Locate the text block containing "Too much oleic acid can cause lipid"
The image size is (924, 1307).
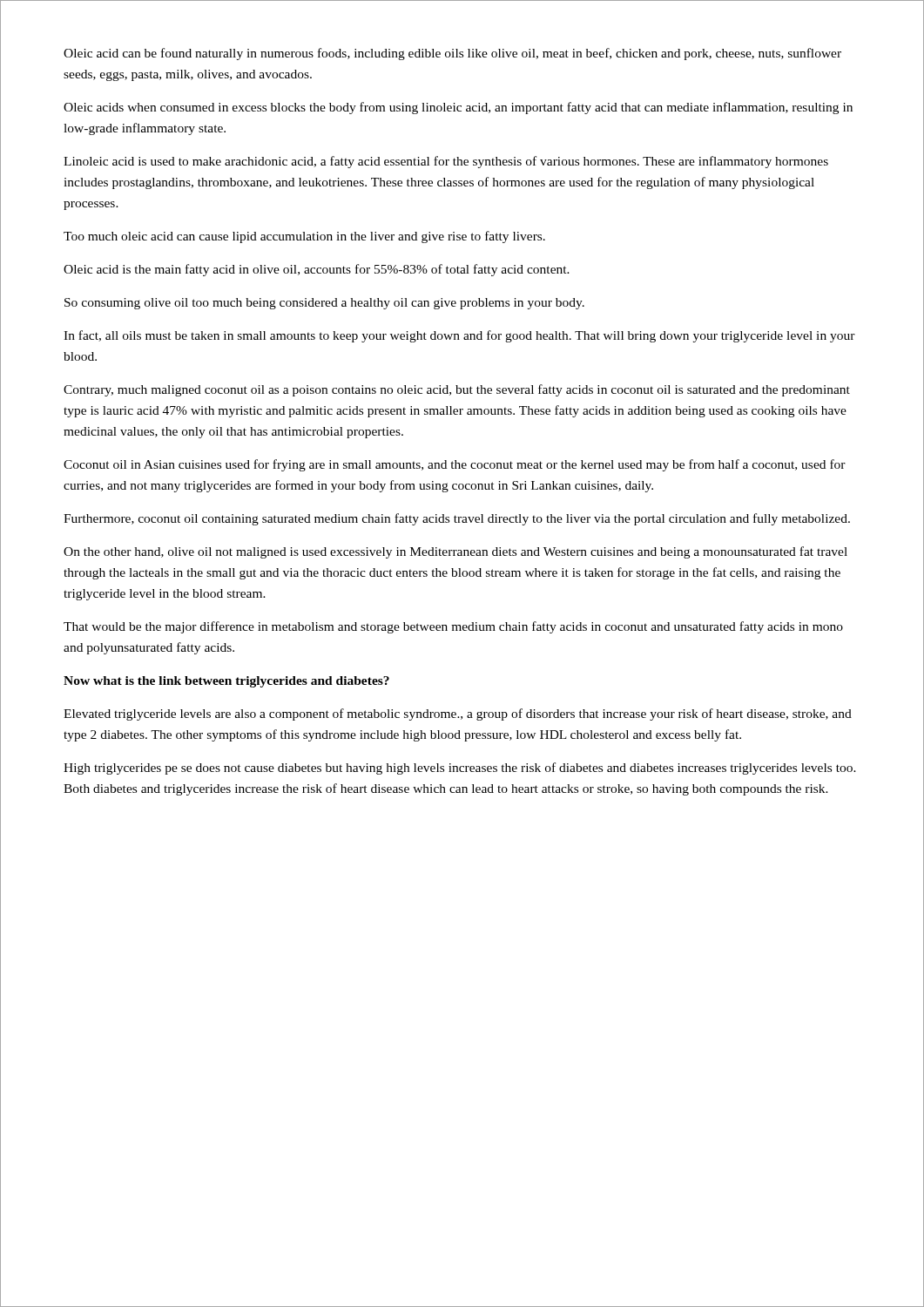(305, 236)
